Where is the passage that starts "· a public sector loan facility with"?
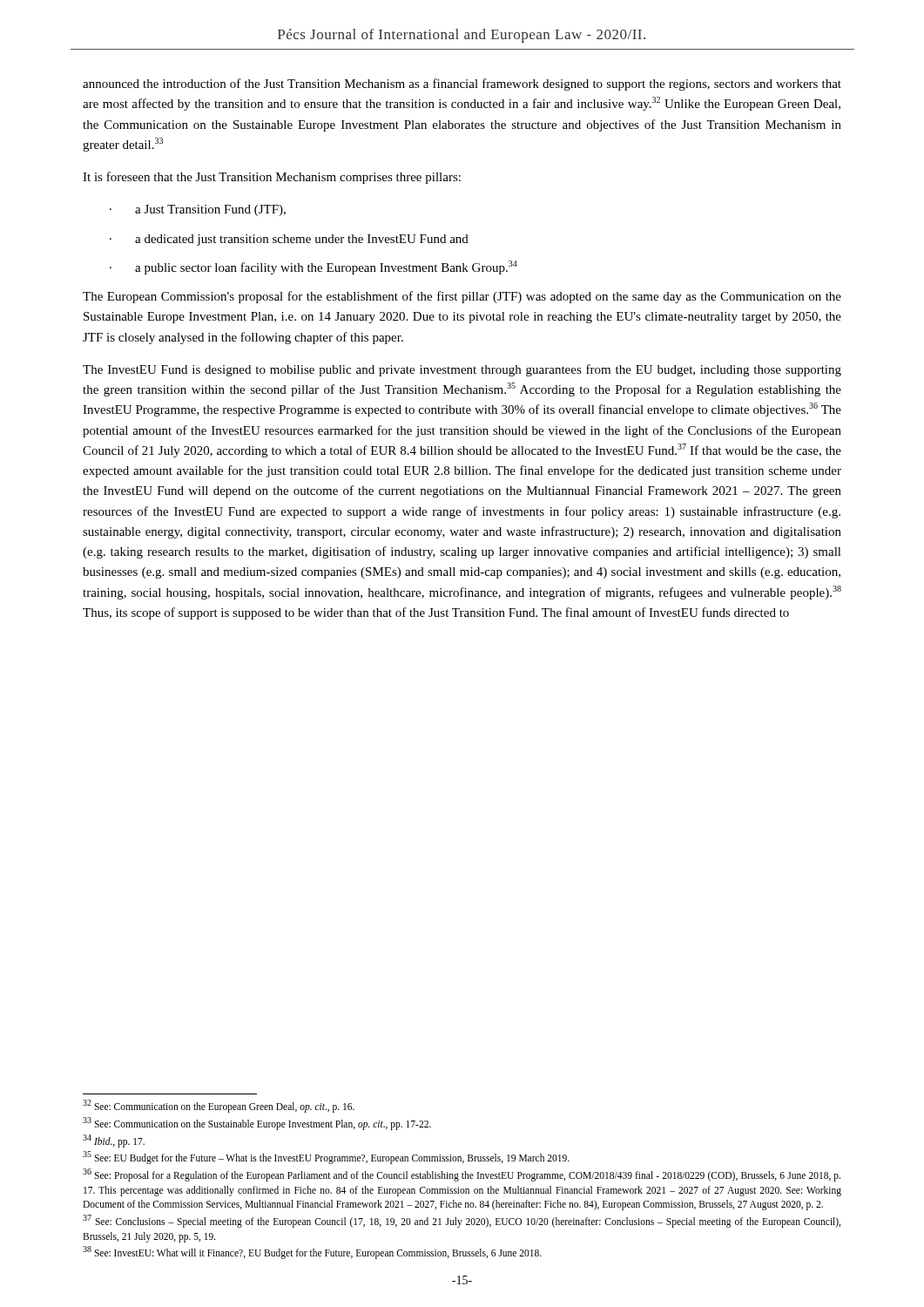The width and height of the screenshot is (924, 1307). (x=313, y=268)
